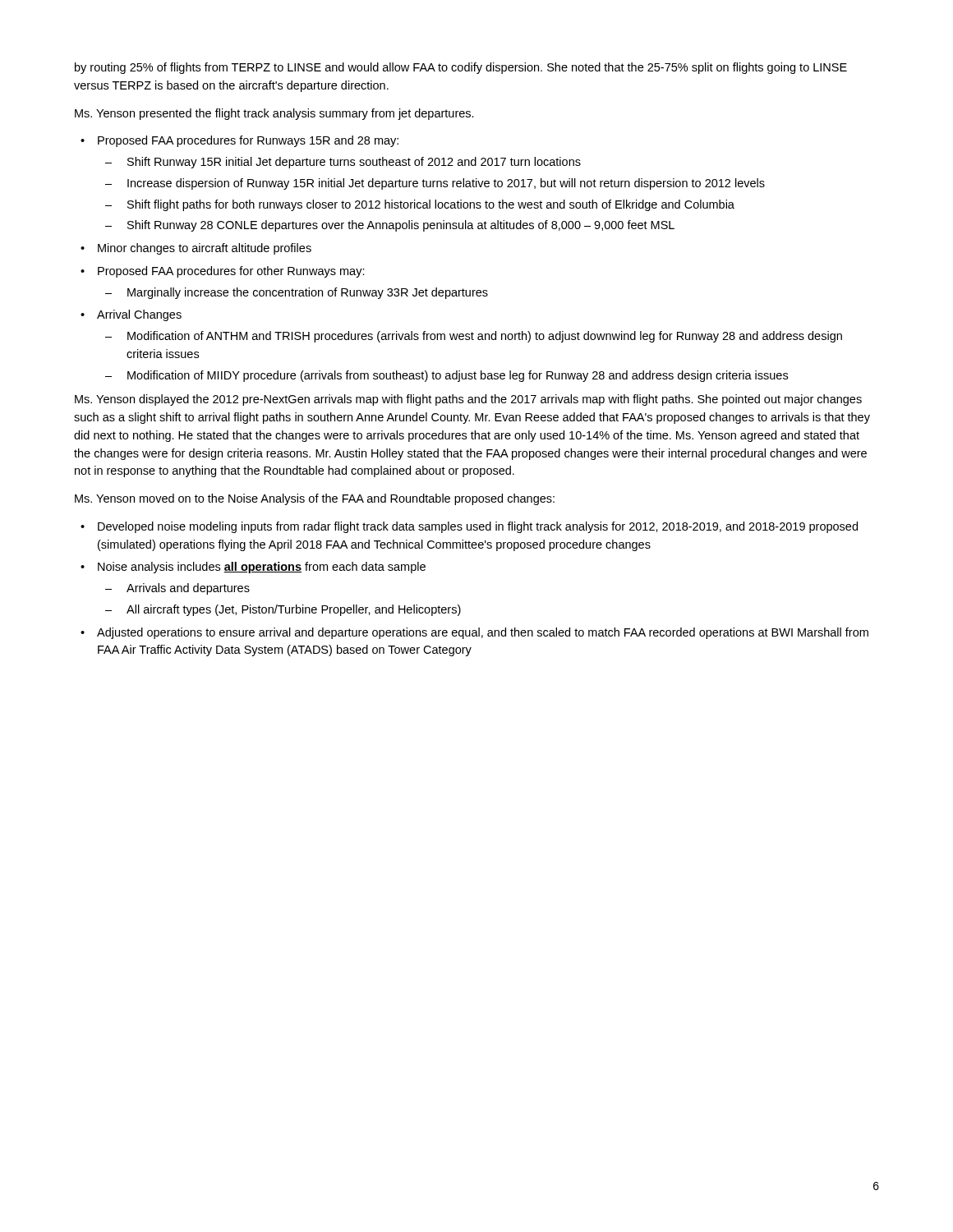Click on the passage starting "Proposed FAA procedures for Runways 15R and"
Image resolution: width=953 pixels, height=1232 pixels.
click(x=488, y=184)
